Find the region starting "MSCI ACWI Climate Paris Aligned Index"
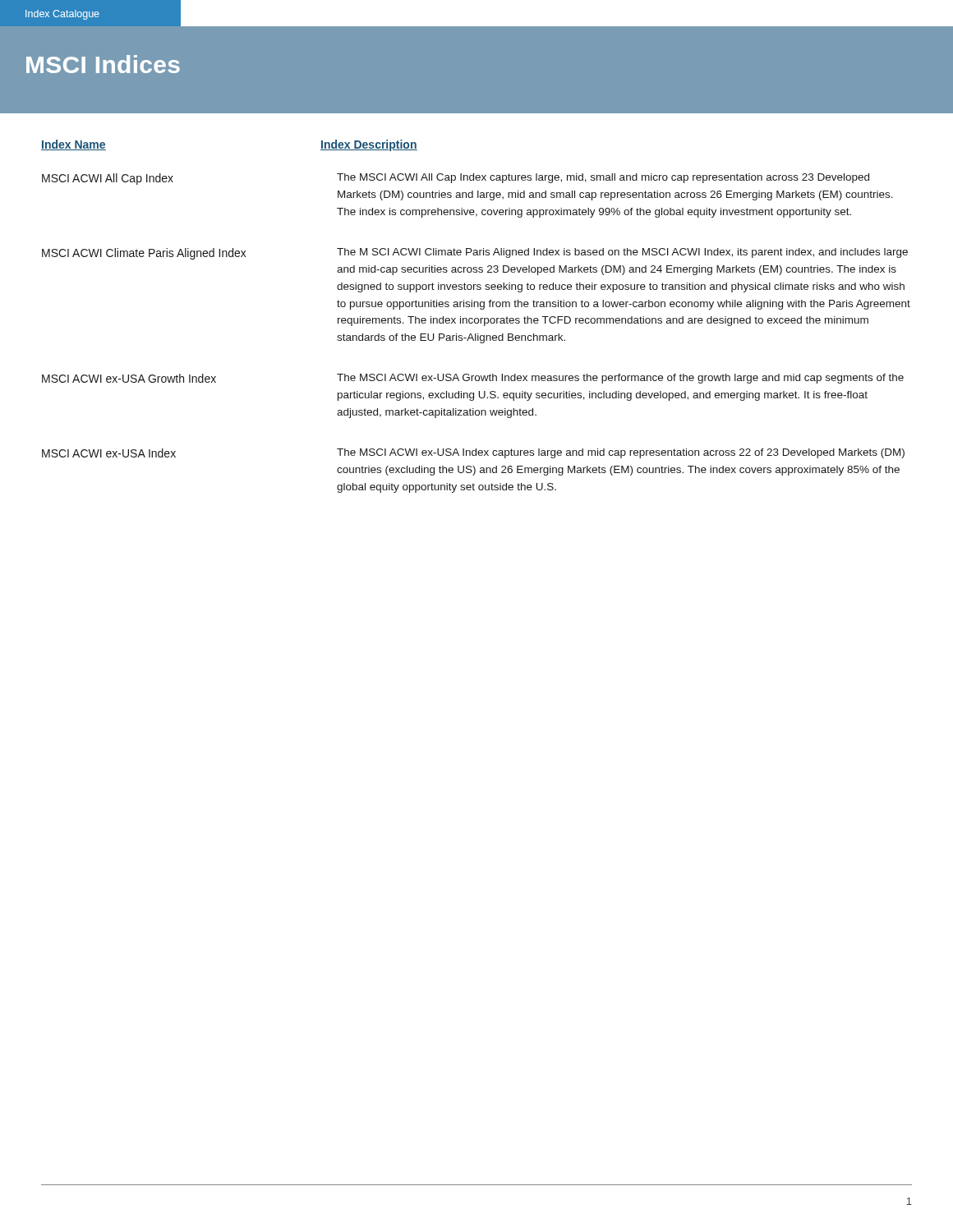Viewport: 953px width, 1232px height. point(144,253)
